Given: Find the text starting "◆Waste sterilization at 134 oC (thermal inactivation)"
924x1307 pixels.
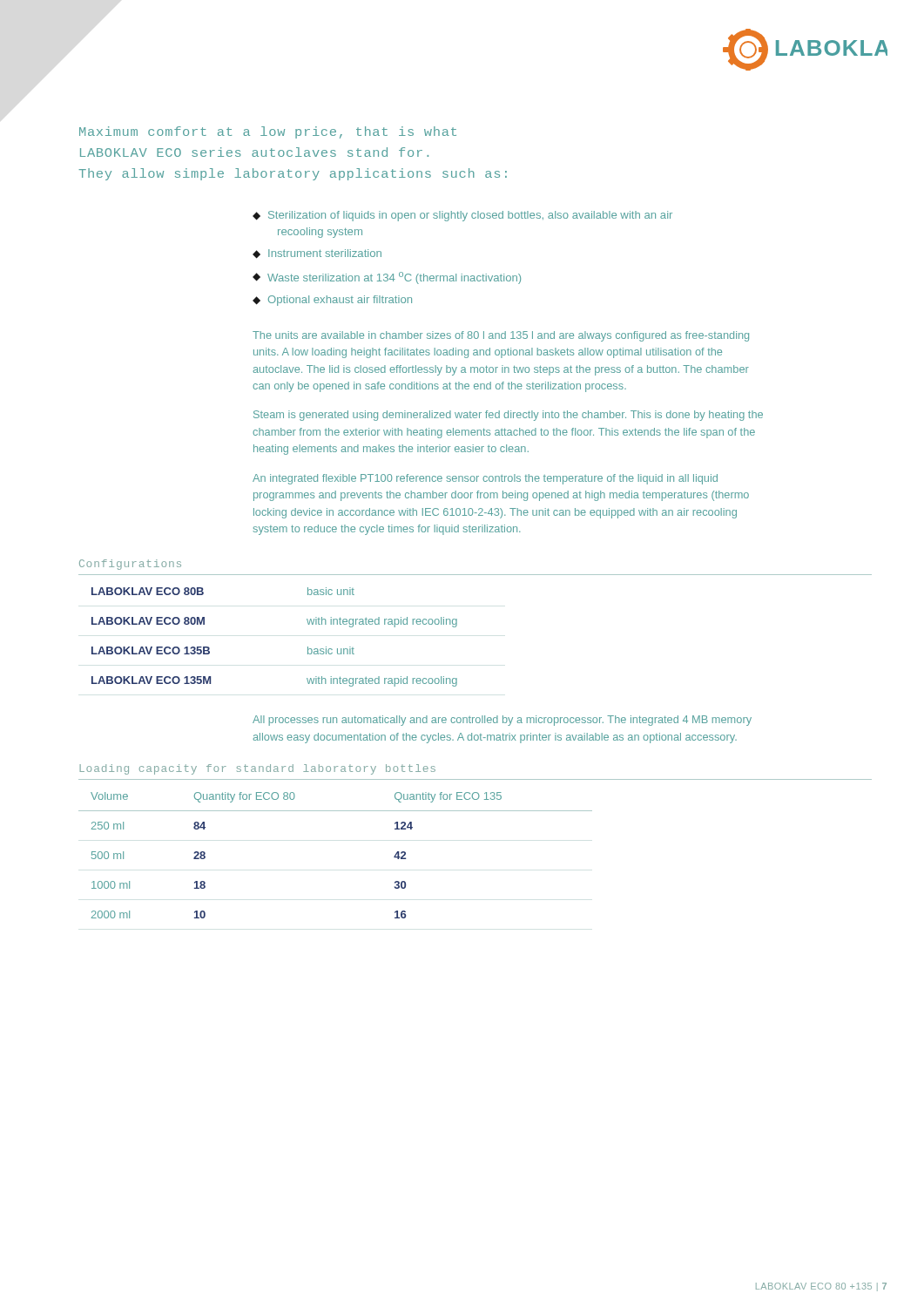Looking at the screenshot, I should click(387, 277).
